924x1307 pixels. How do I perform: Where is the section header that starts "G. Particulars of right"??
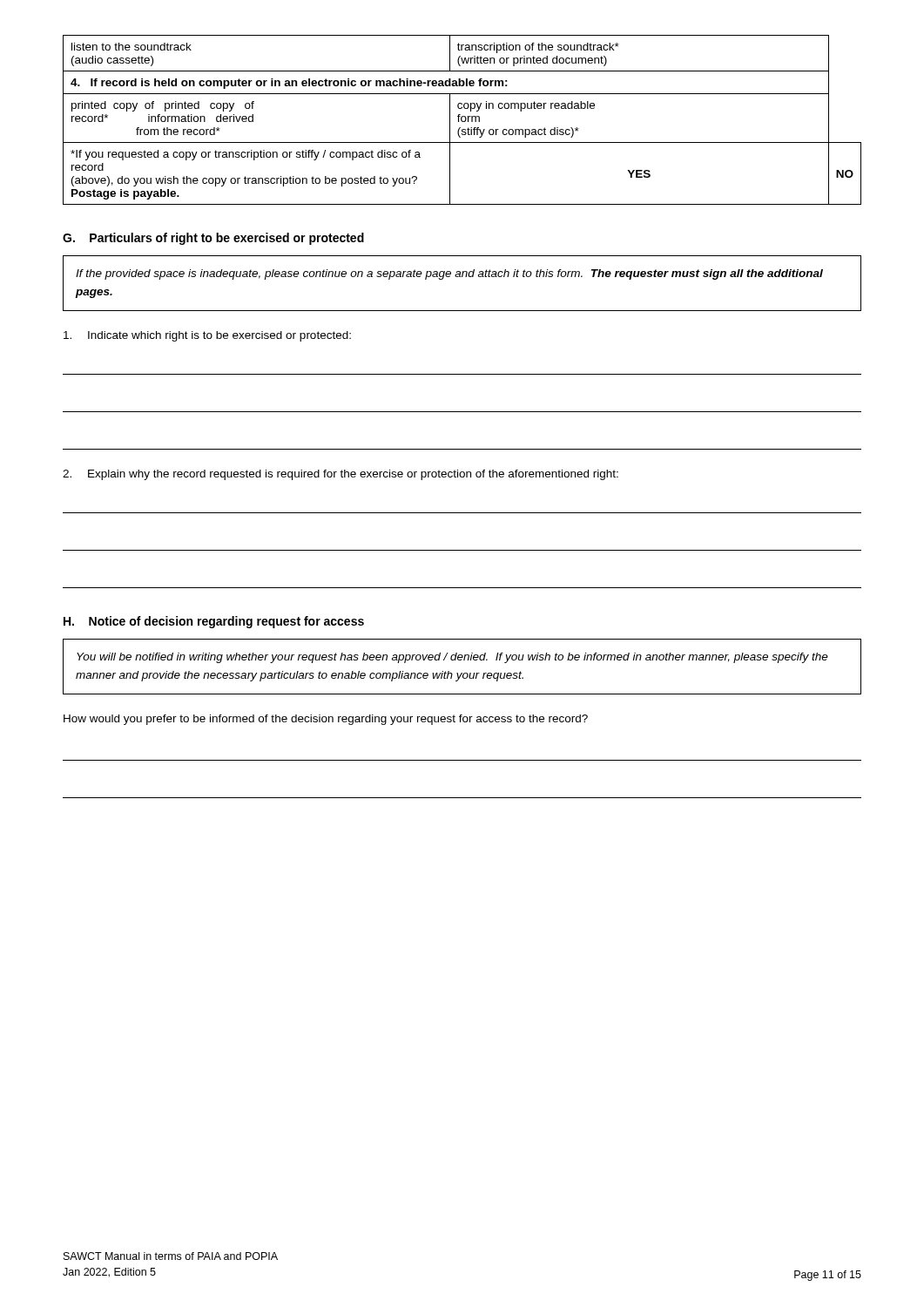(213, 238)
